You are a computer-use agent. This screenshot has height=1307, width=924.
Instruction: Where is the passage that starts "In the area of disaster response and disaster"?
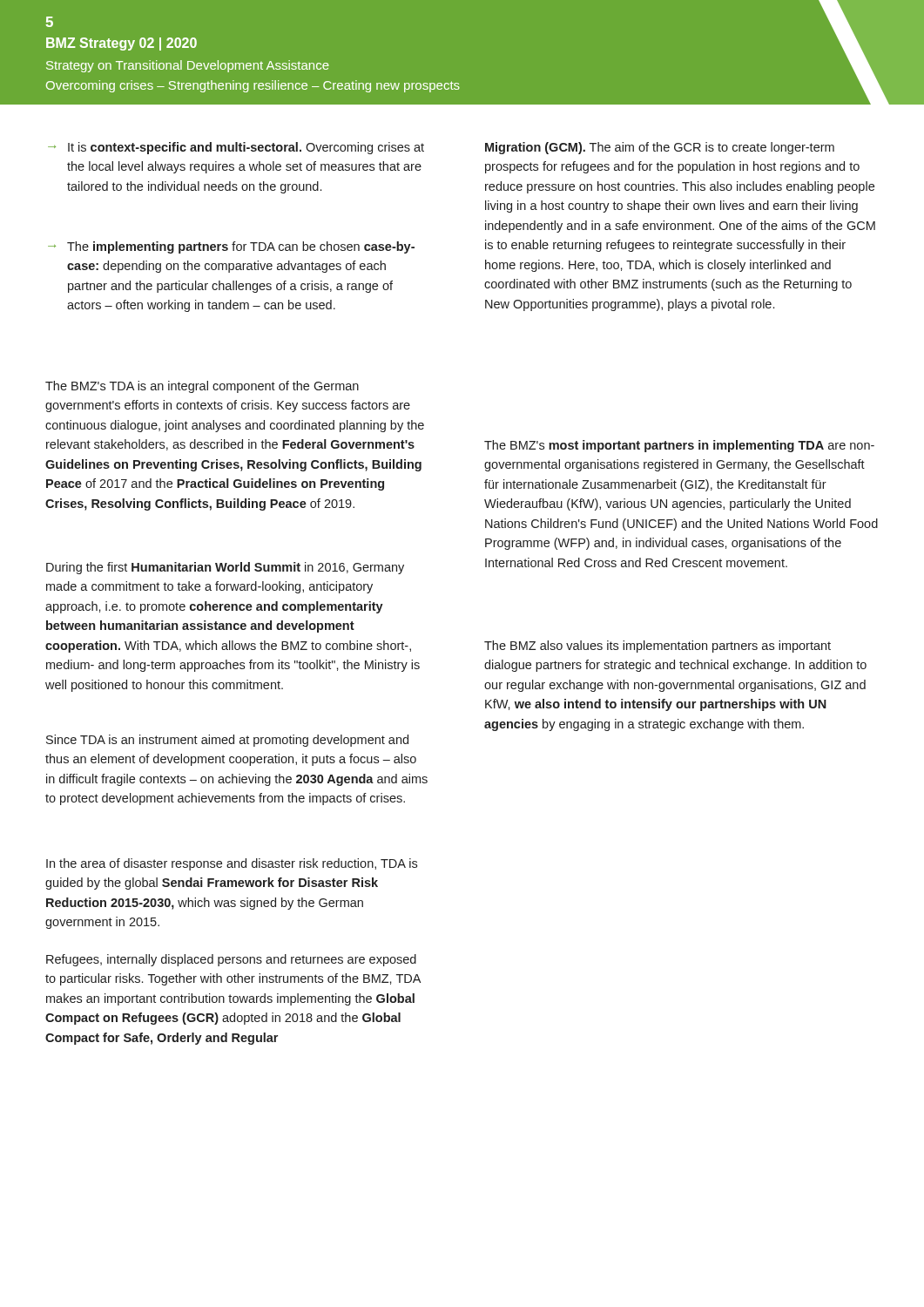(x=232, y=893)
